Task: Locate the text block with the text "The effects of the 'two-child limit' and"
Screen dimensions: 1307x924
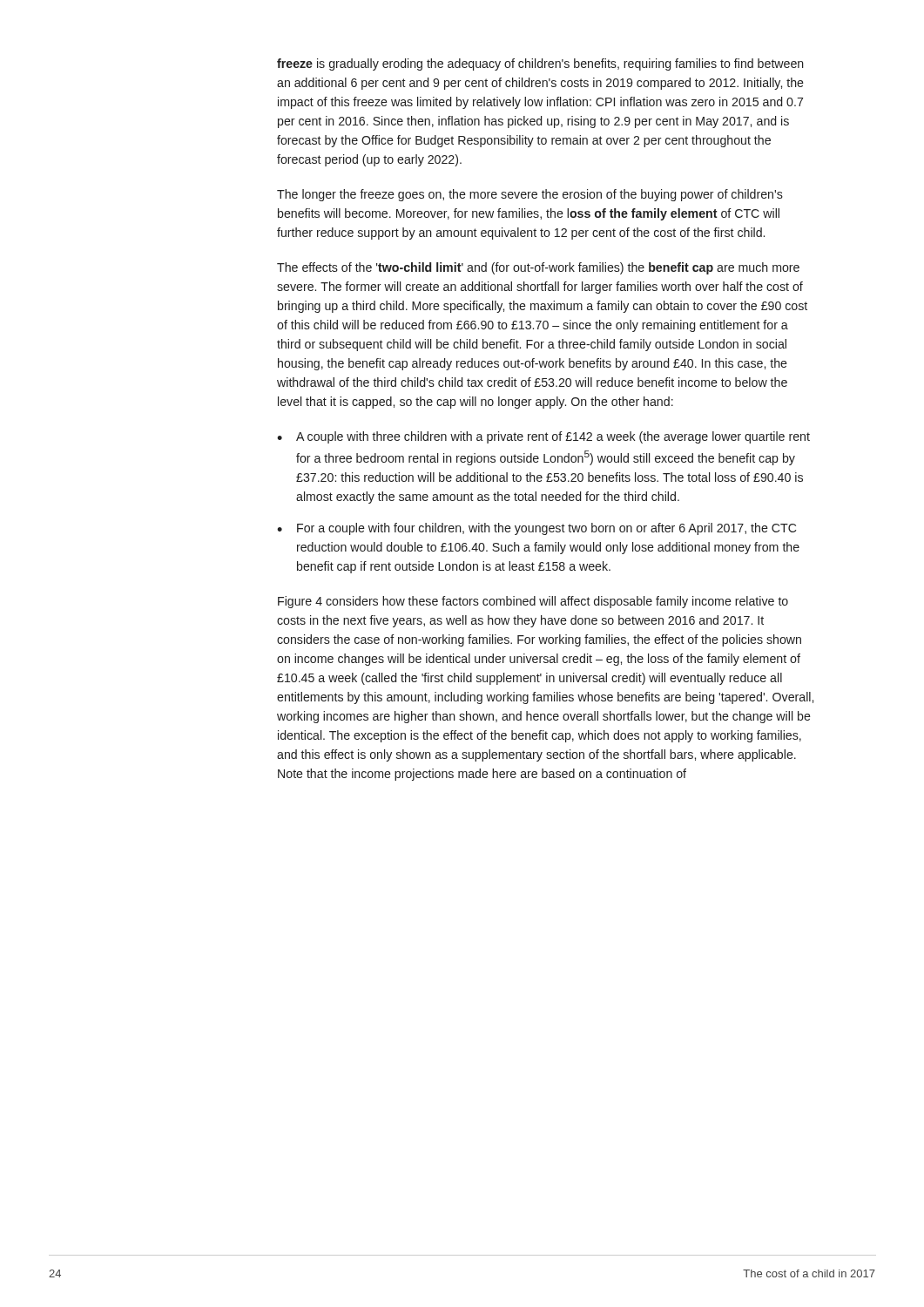Action: [x=542, y=335]
